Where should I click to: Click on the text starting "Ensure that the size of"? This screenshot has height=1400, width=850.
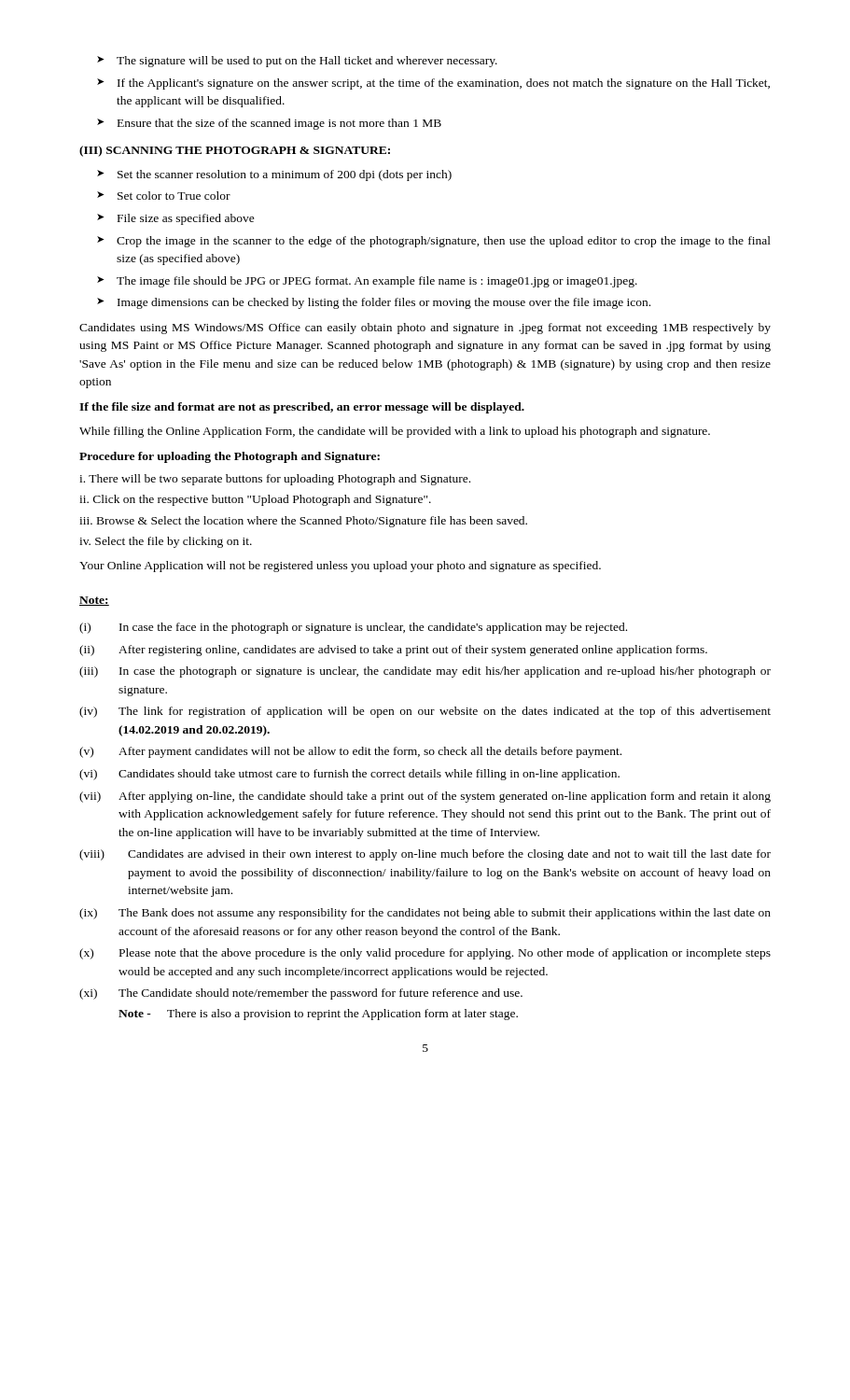pyautogui.click(x=433, y=123)
